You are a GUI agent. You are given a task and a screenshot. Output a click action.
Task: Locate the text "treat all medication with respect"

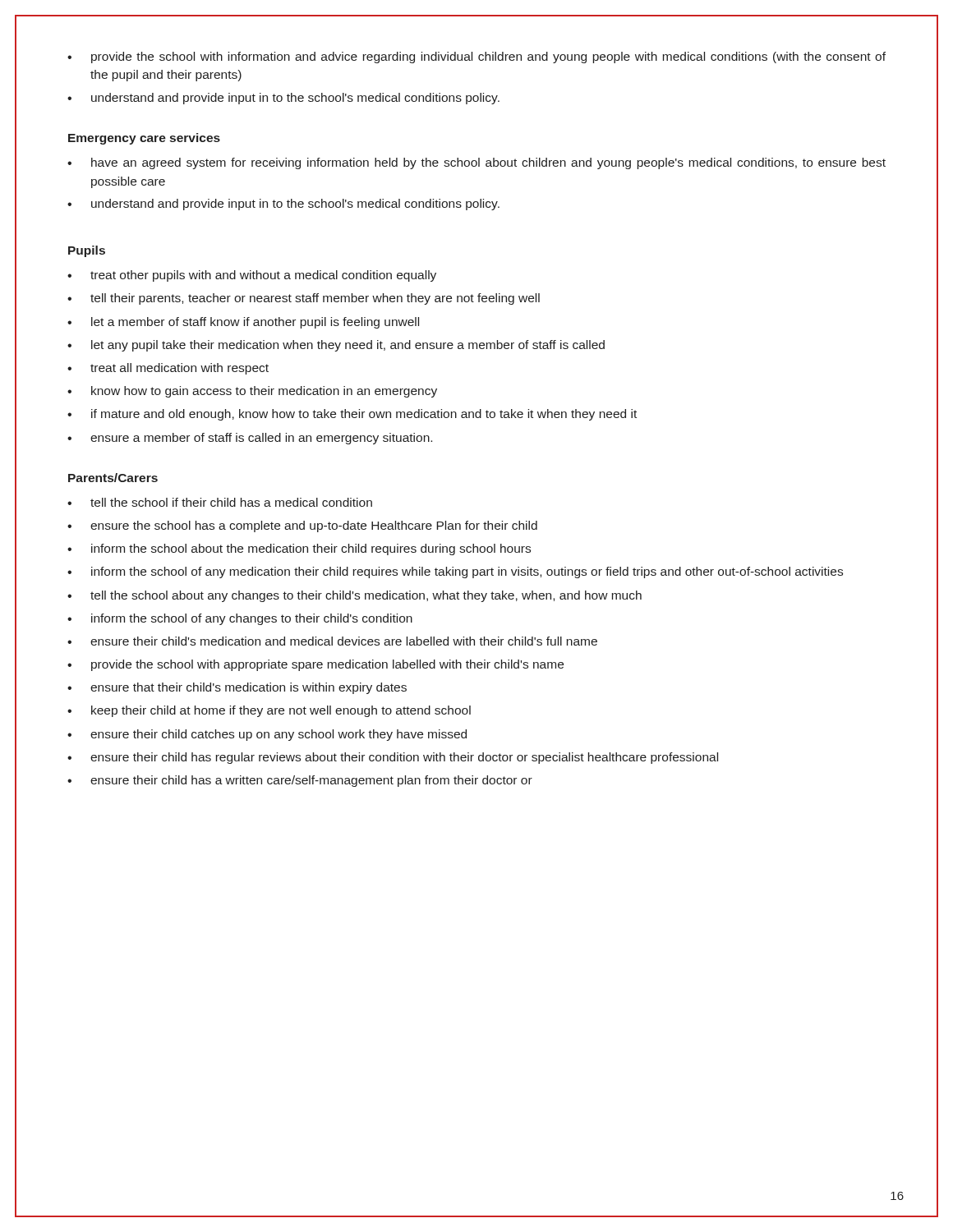(x=168, y=369)
